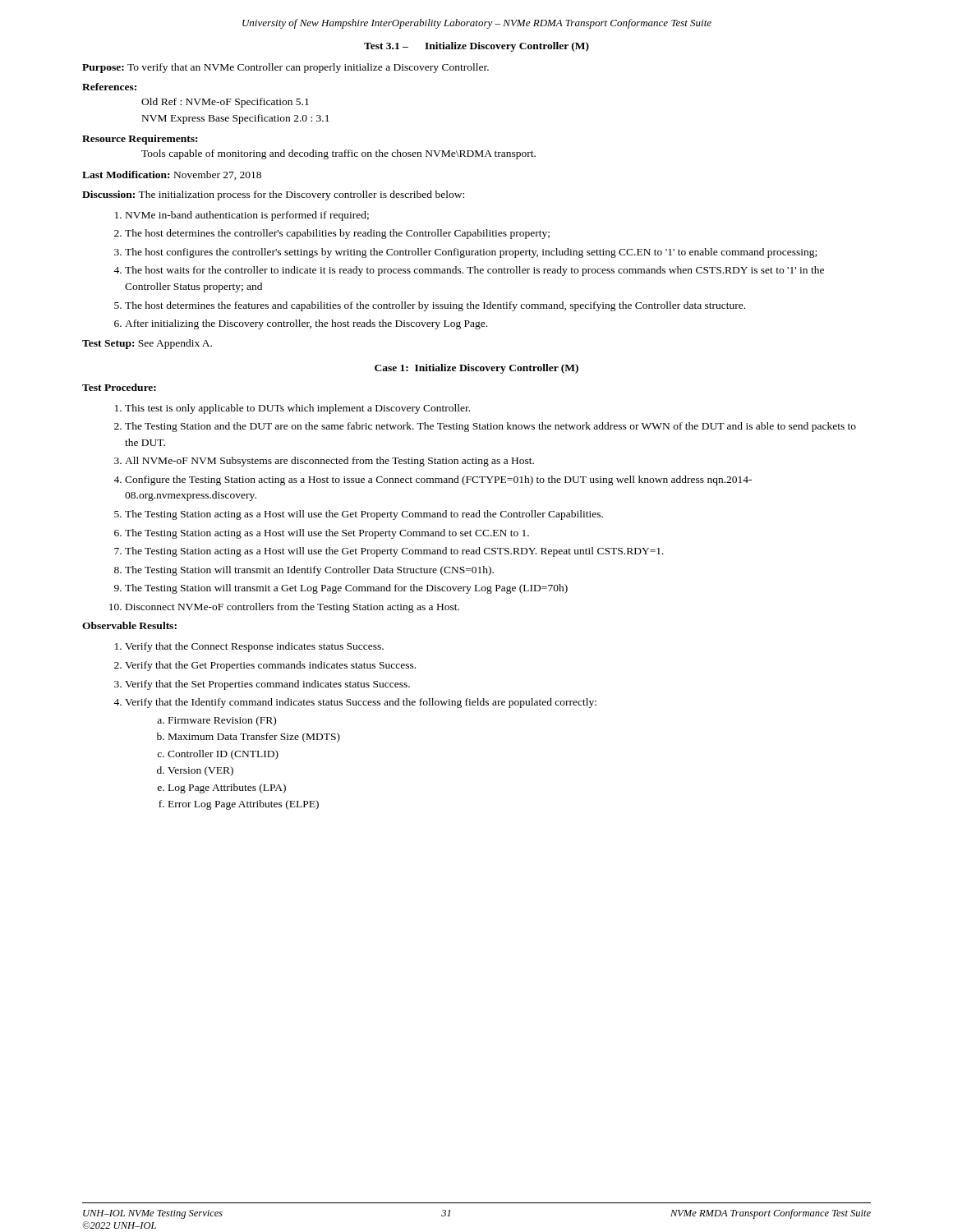This screenshot has width=953, height=1232.
Task: Locate the text block that reads "Resource Requirements: Tools capable of monitoring"
Action: [476, 147]
